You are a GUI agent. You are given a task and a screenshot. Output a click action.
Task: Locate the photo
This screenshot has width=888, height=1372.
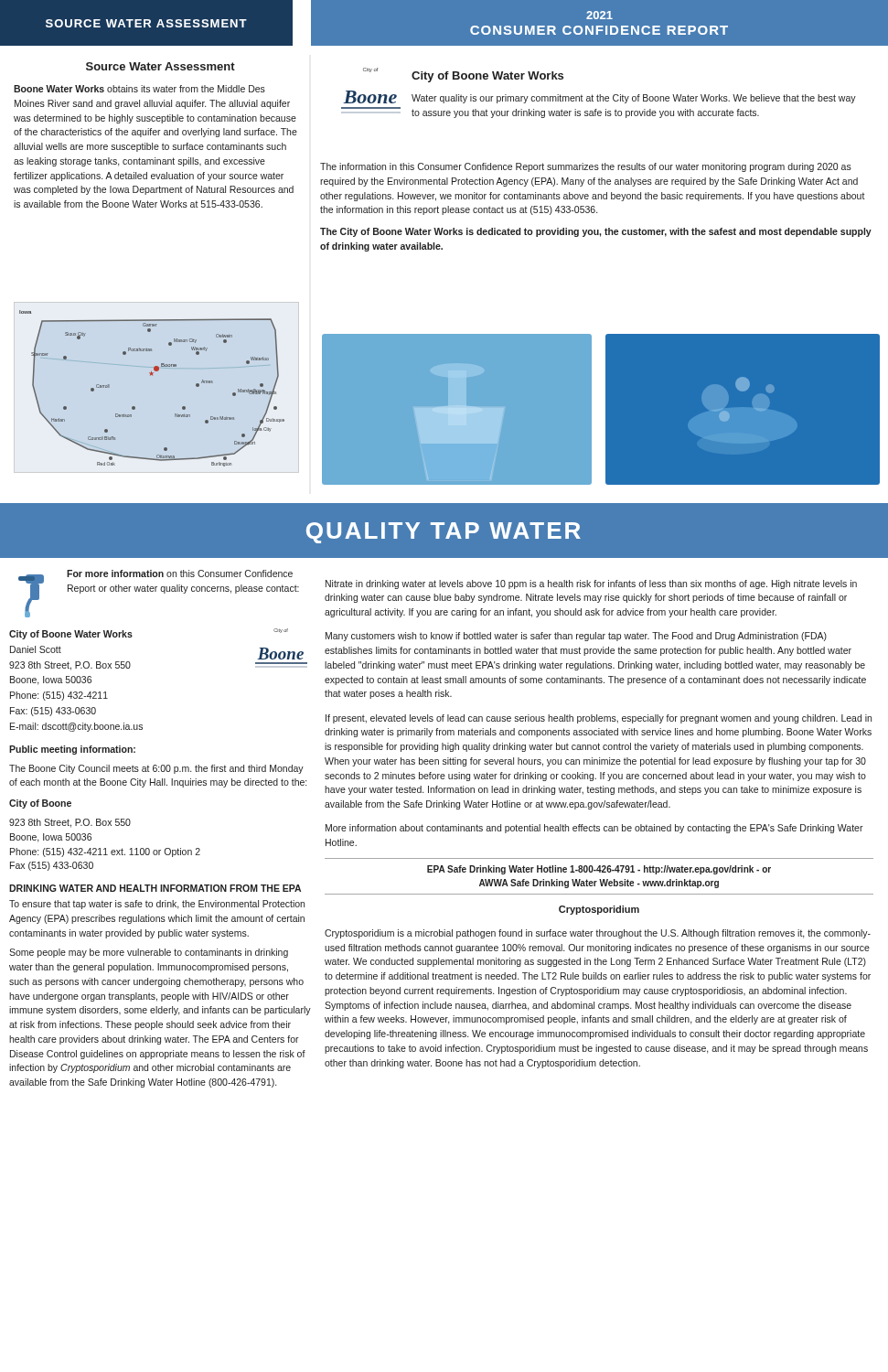pos(601,409)
